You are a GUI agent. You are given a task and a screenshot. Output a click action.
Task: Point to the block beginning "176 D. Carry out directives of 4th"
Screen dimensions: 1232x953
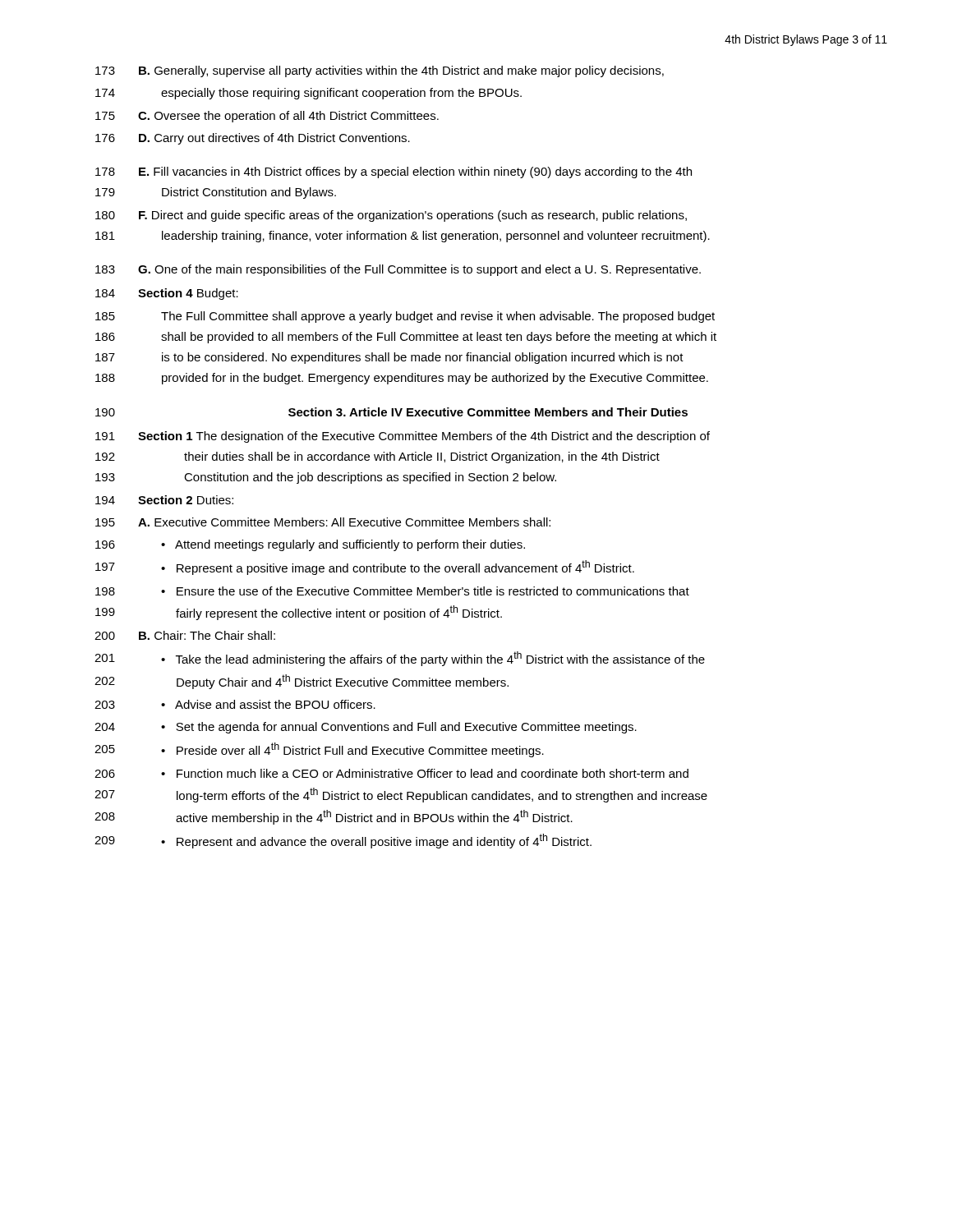(x=253, y=139)
